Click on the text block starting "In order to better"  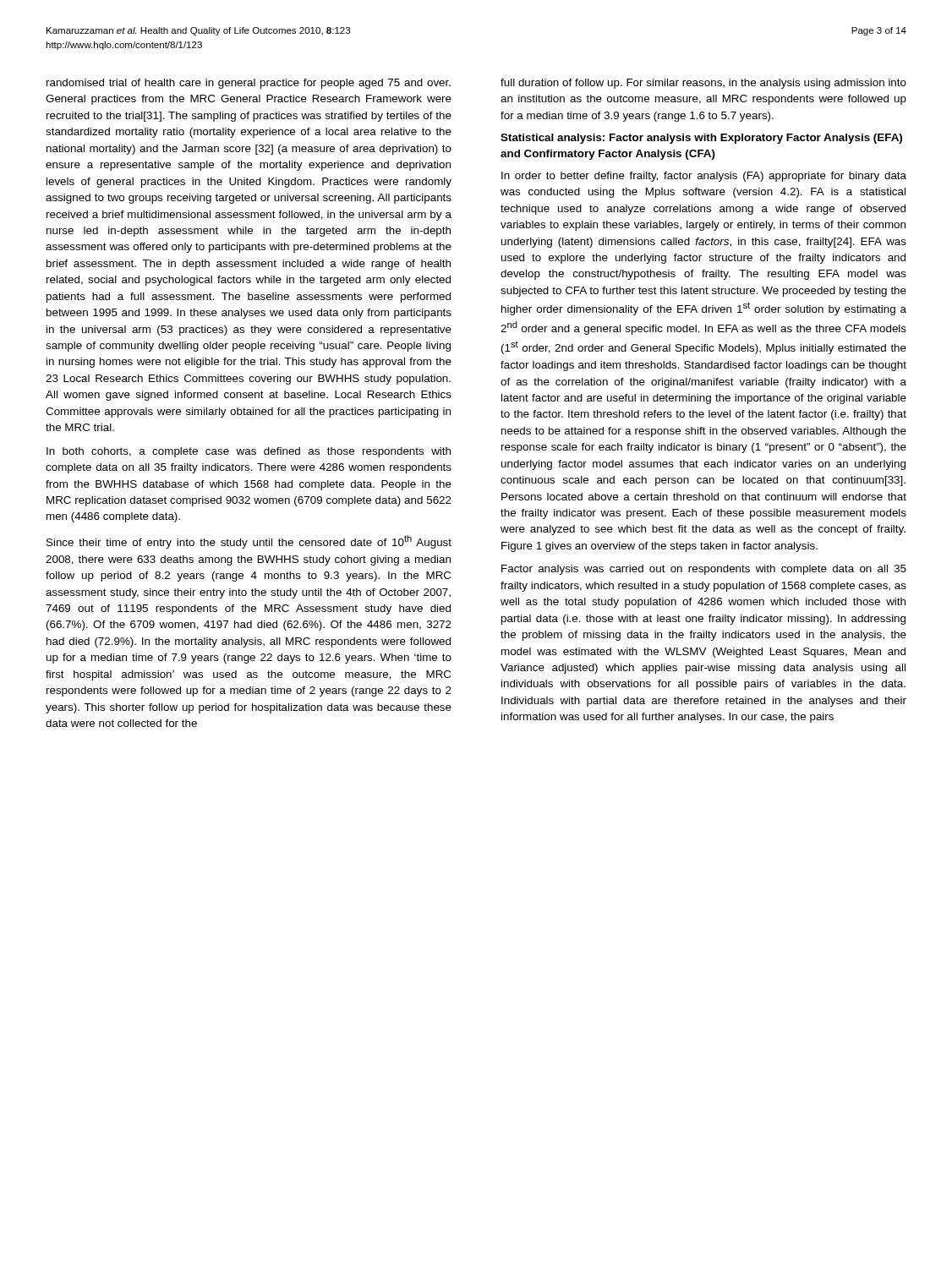703,361
